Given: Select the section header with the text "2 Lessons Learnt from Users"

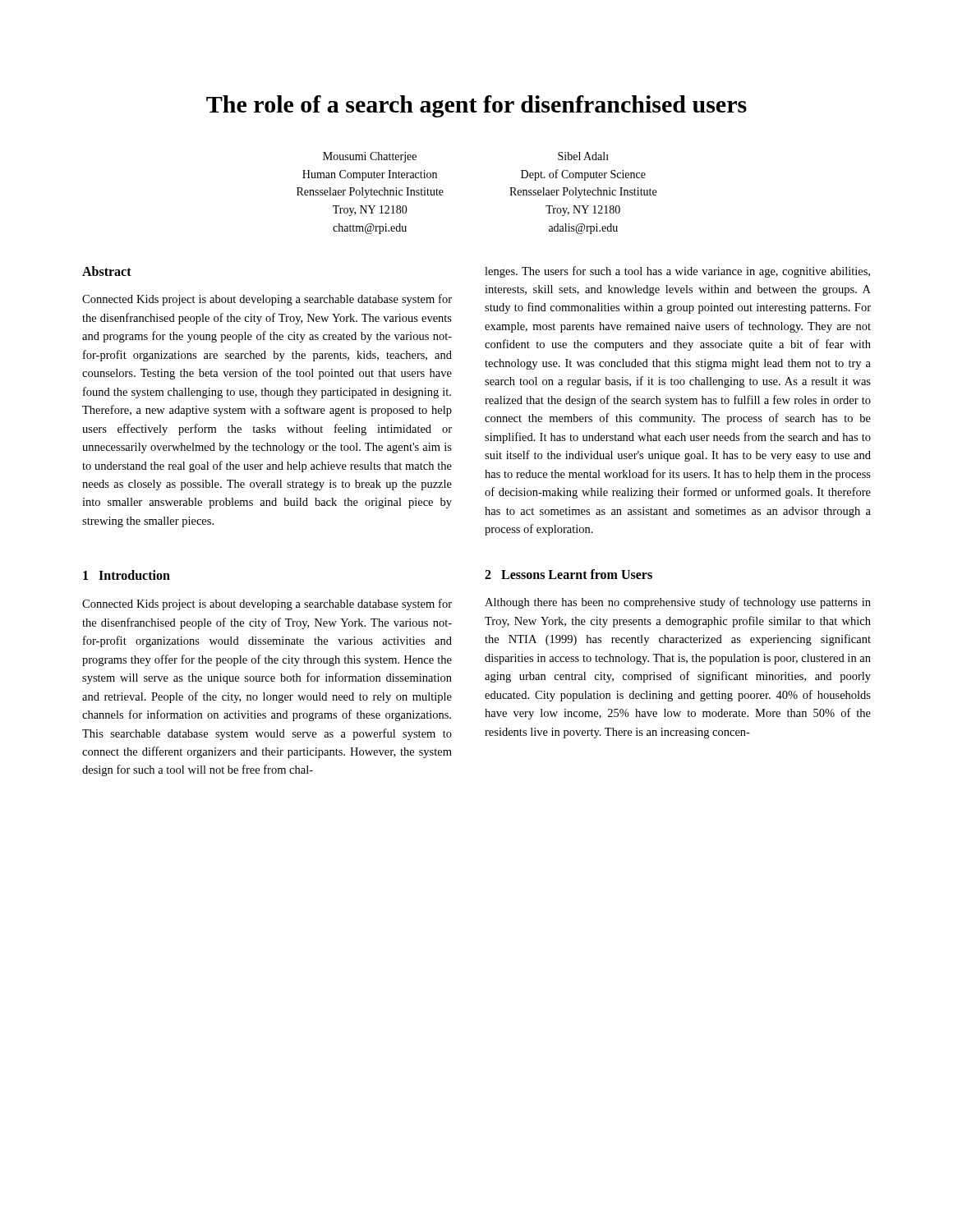Looking at the screenshot, I should click(569, 575).
